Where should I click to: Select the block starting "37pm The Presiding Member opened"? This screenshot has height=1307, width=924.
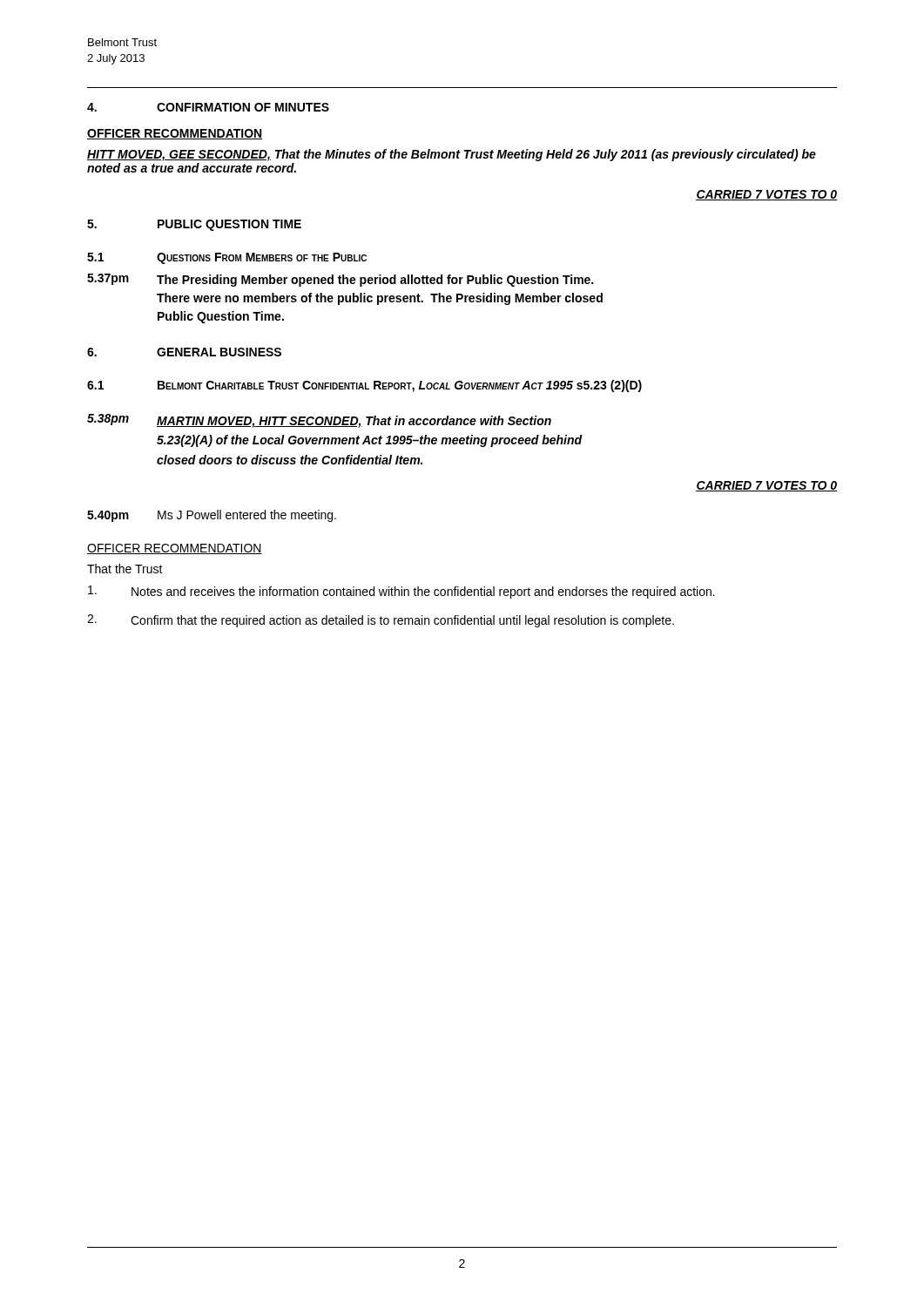point(345,298)
